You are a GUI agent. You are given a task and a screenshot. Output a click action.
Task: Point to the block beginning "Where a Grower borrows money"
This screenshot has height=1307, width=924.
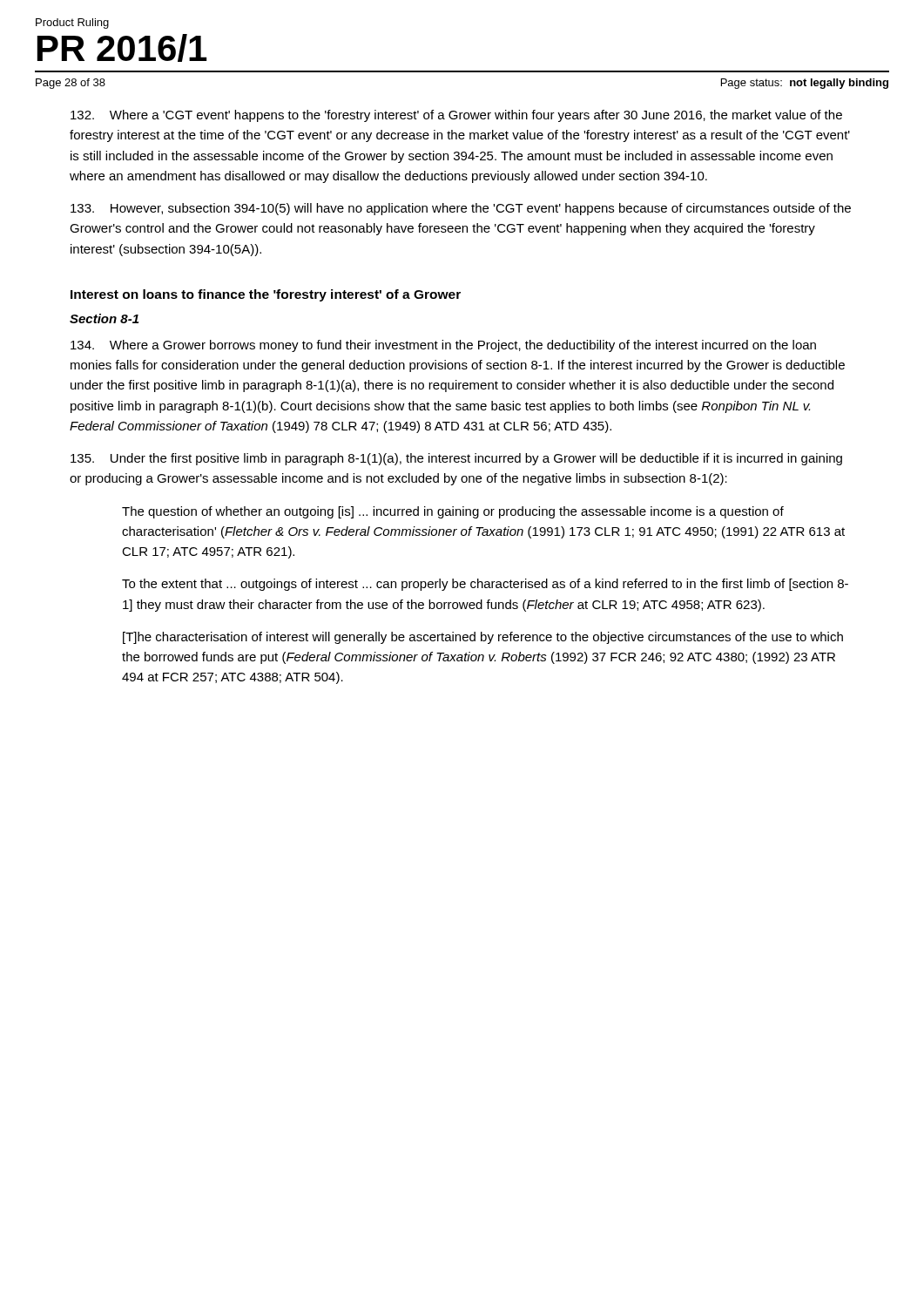457,385
